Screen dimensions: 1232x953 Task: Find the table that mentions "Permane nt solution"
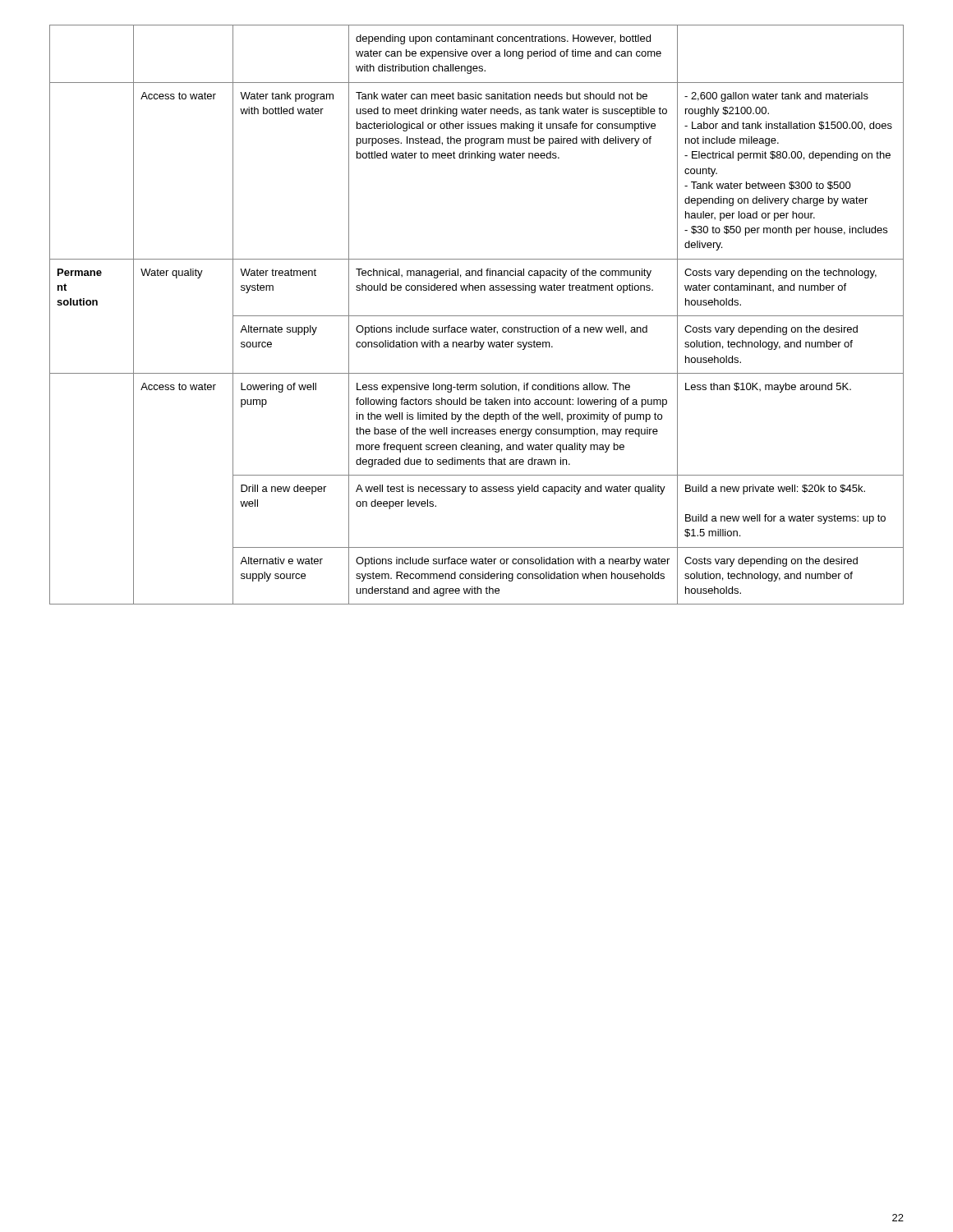tap(476, 315)
